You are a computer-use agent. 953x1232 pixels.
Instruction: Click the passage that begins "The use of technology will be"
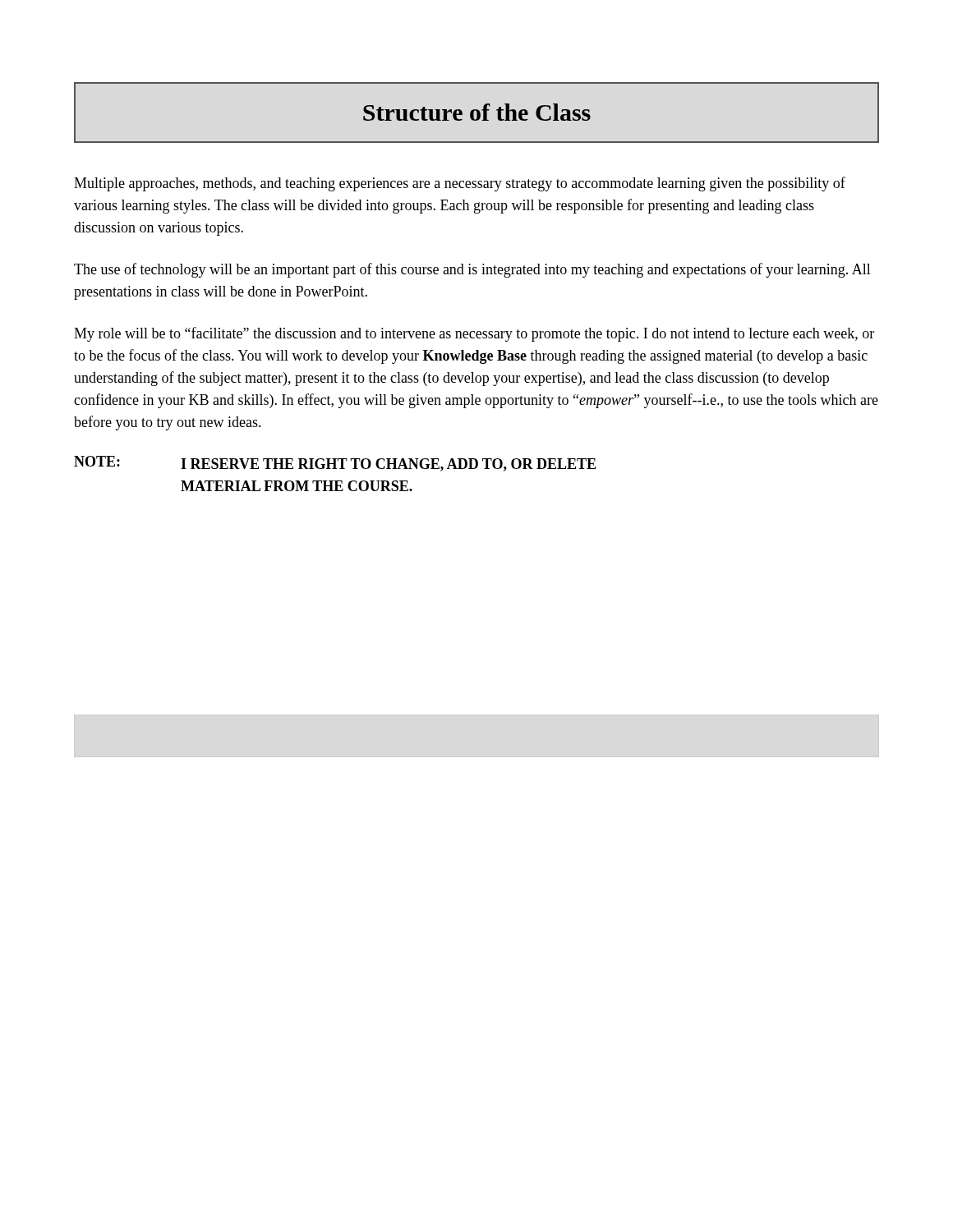(472, 280)
